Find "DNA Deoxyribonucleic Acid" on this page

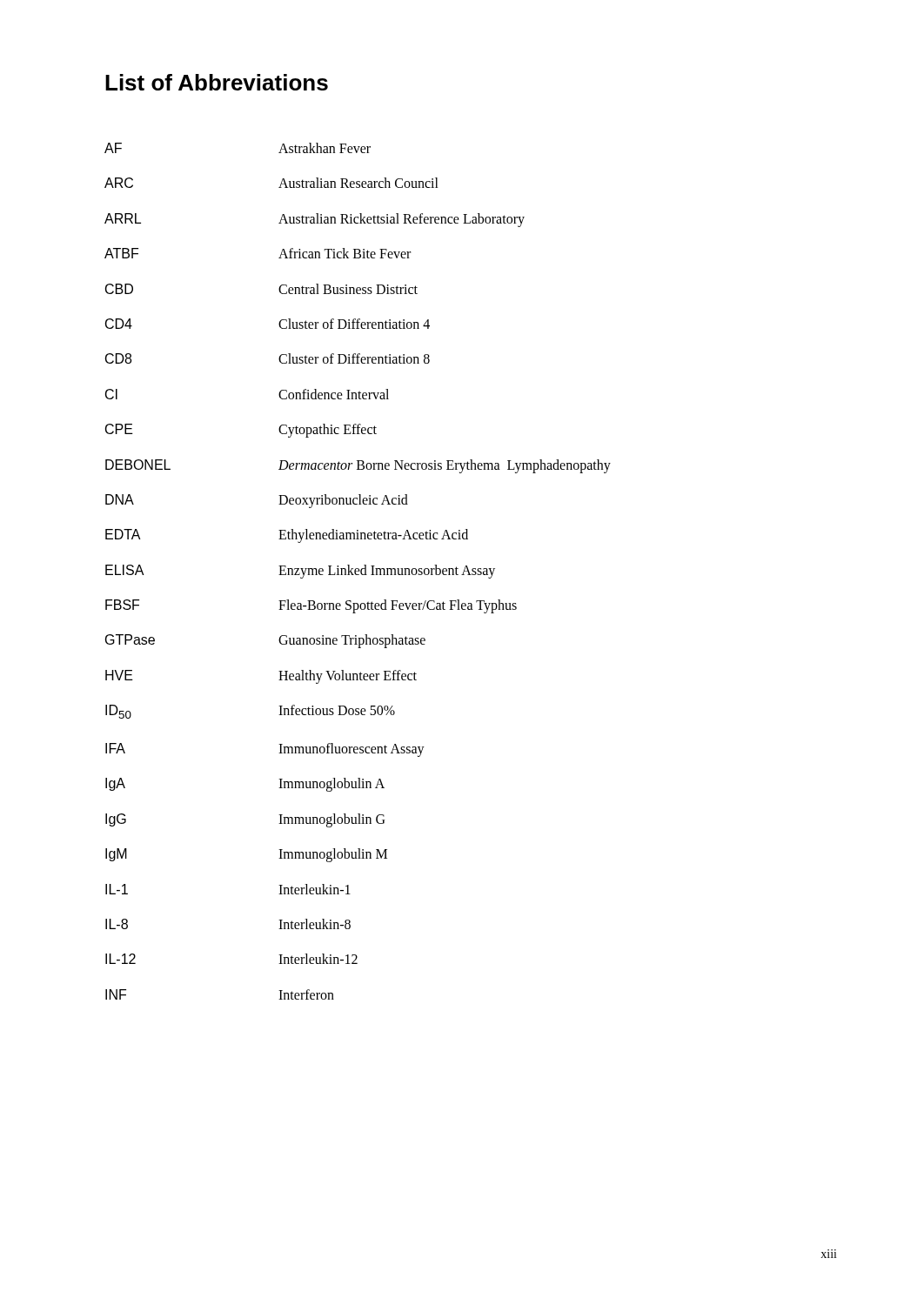click(120, 501)
